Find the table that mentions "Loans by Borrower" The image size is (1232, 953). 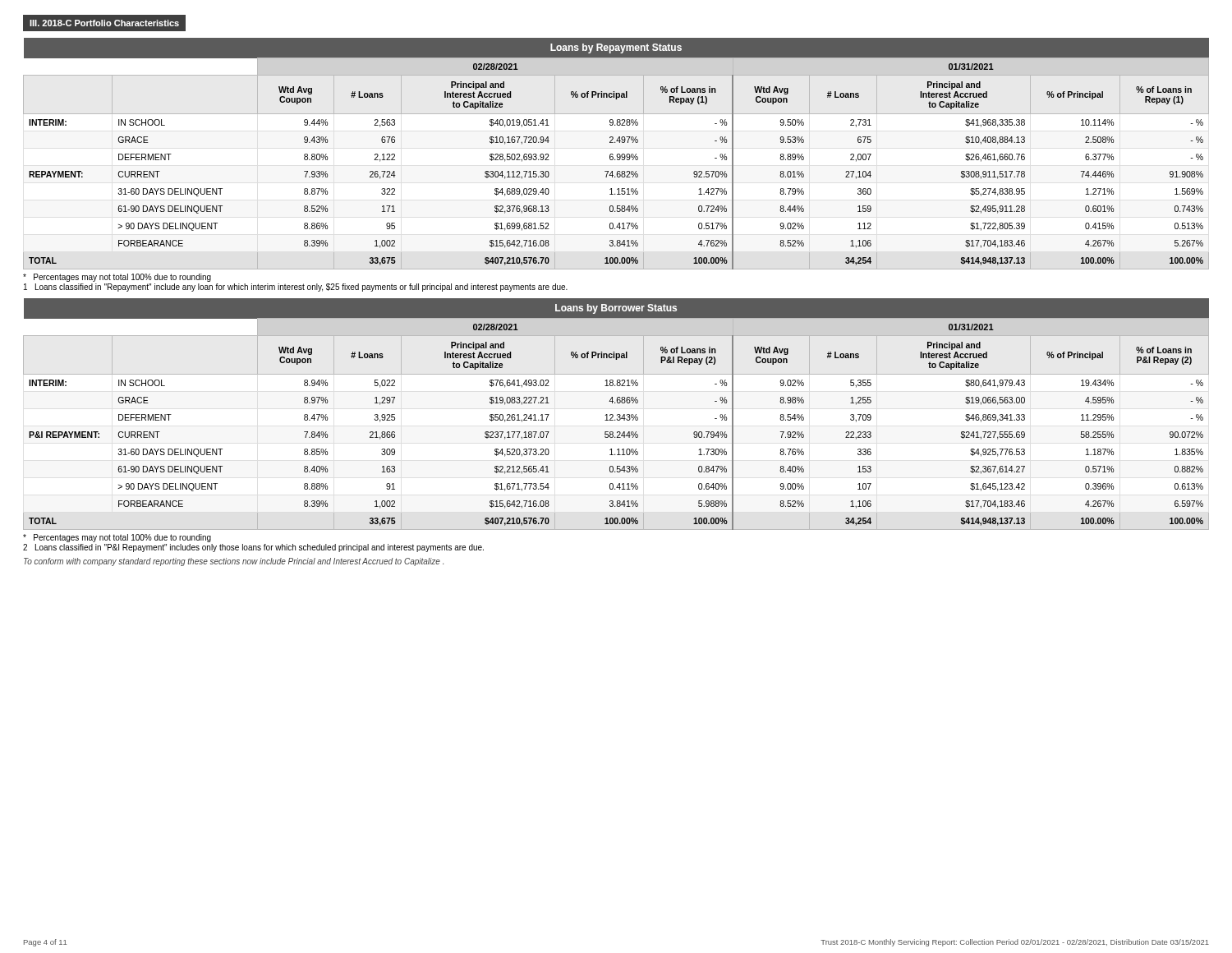pyautogui.click(x=616, y=414)
